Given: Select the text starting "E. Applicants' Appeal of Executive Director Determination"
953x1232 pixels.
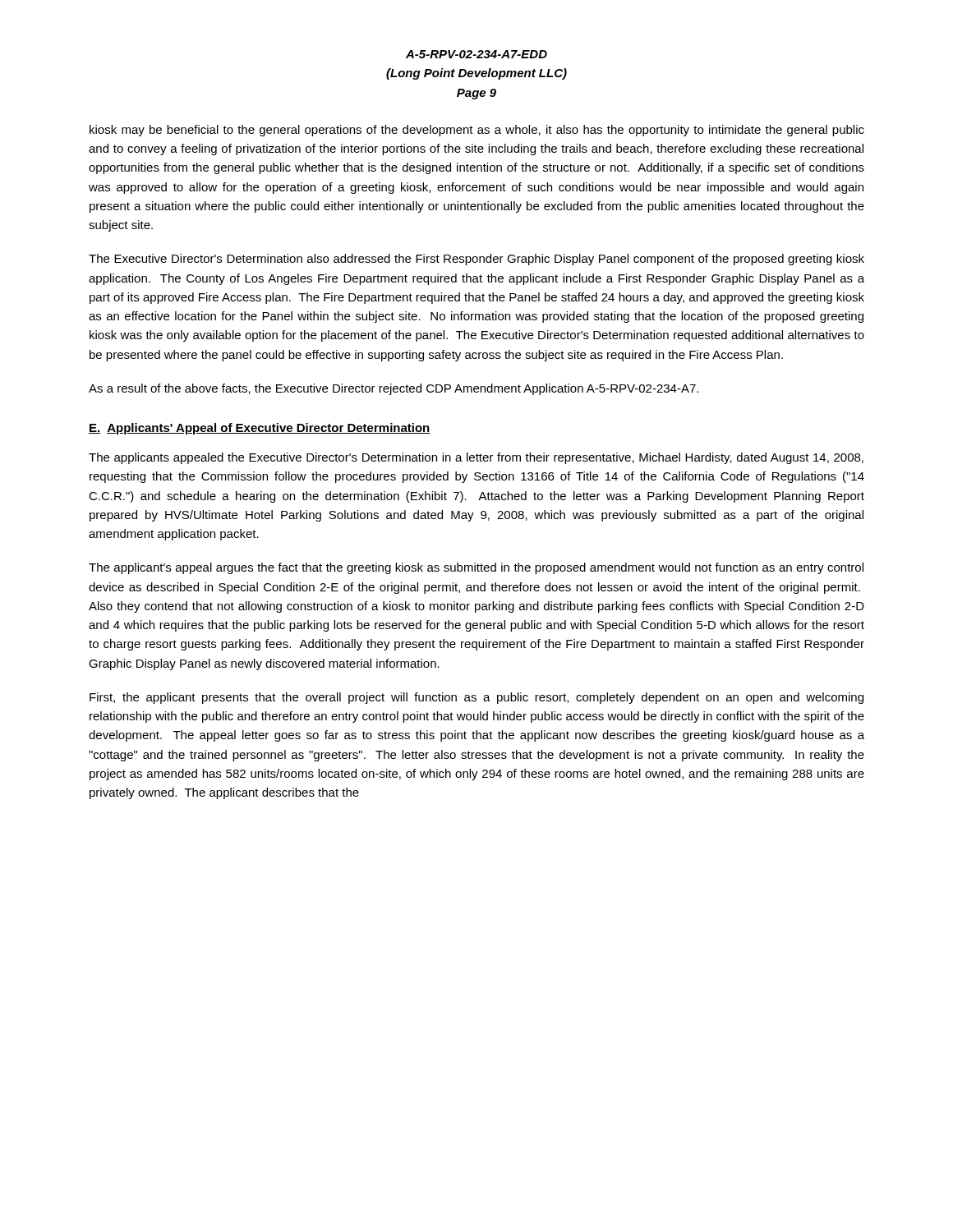Looking at the screenshot, I should 260,429.
